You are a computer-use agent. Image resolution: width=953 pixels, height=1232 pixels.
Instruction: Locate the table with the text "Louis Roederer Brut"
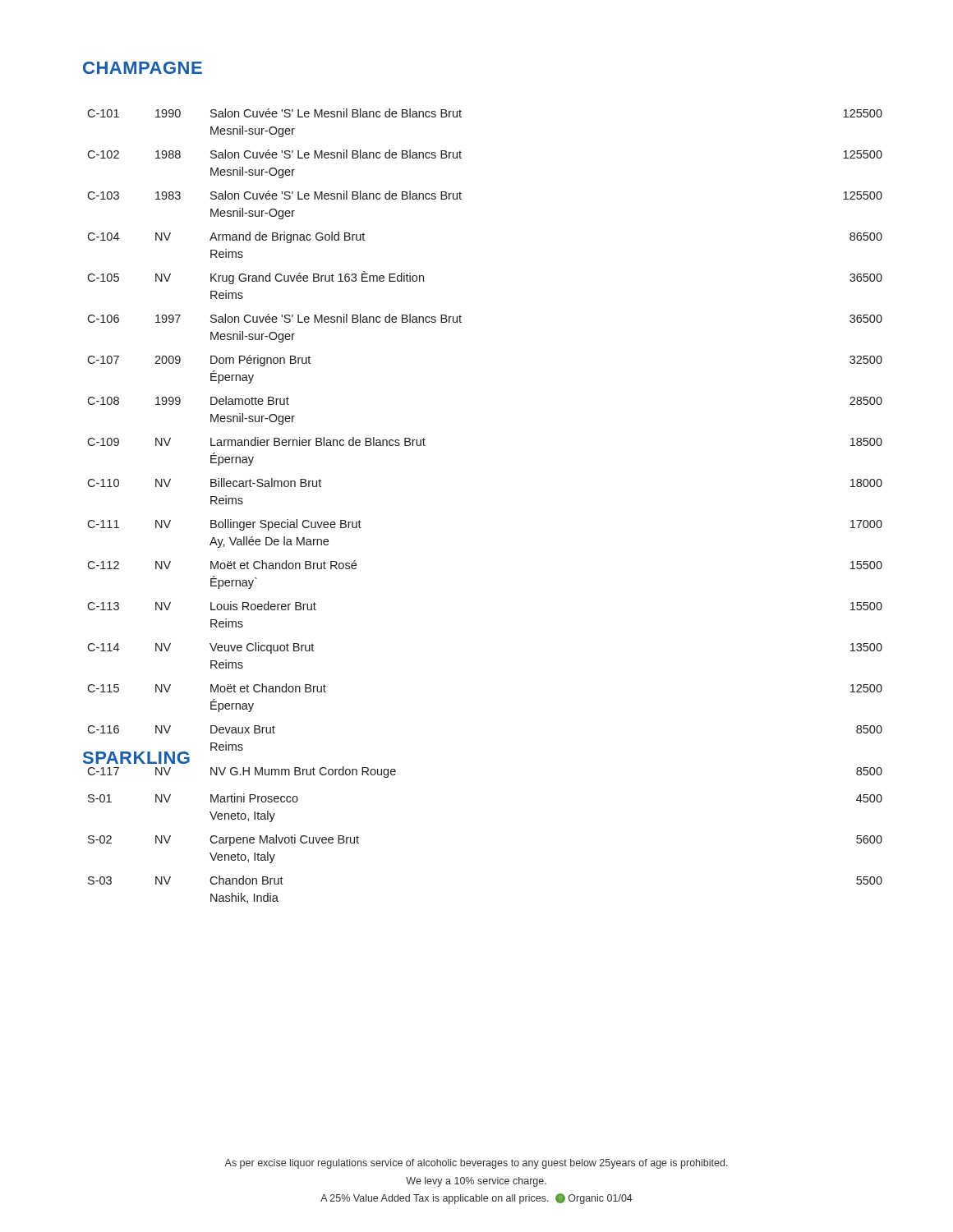tap(485, 443)
